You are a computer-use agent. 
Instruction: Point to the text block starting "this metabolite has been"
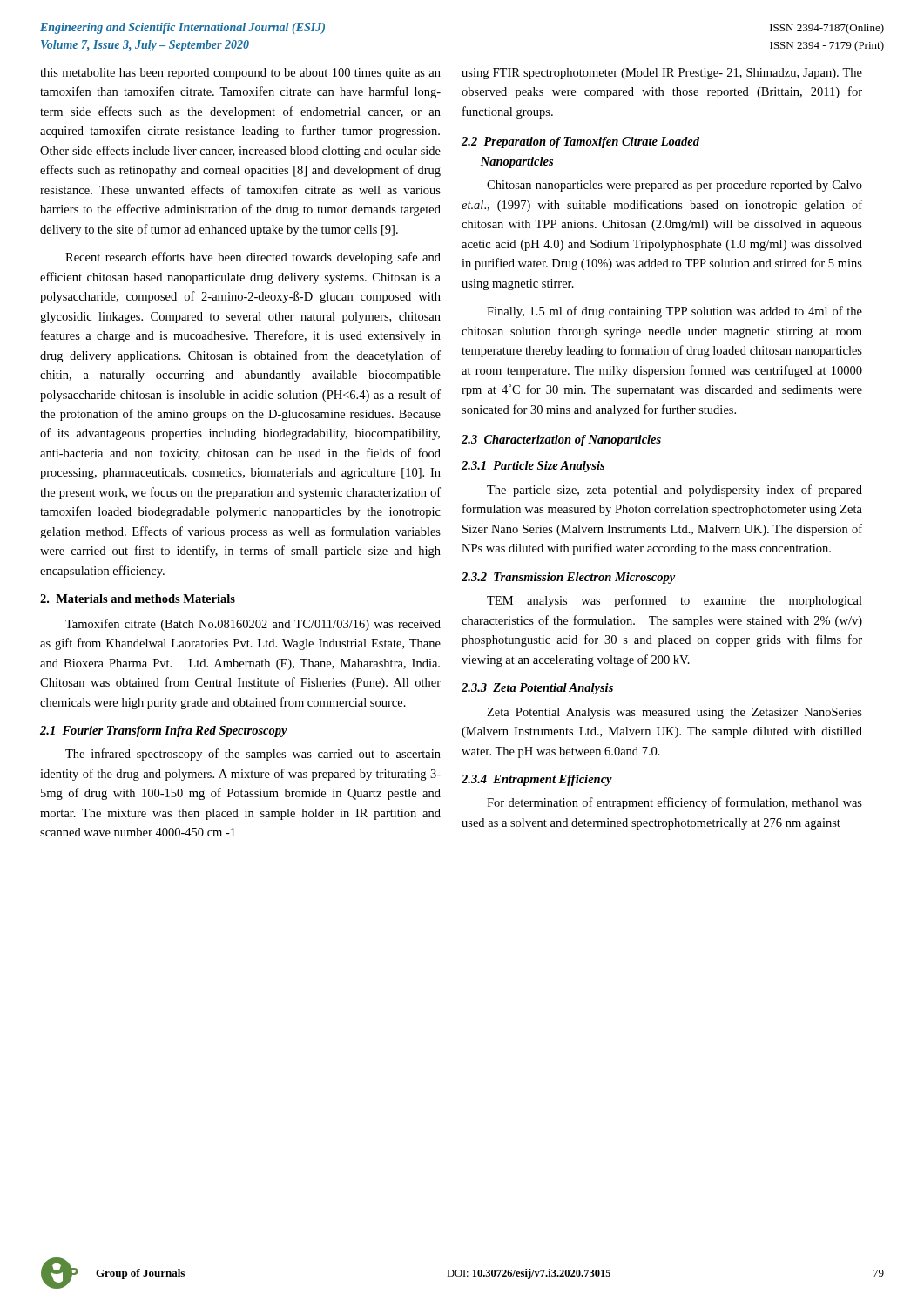tap(240, 151)
